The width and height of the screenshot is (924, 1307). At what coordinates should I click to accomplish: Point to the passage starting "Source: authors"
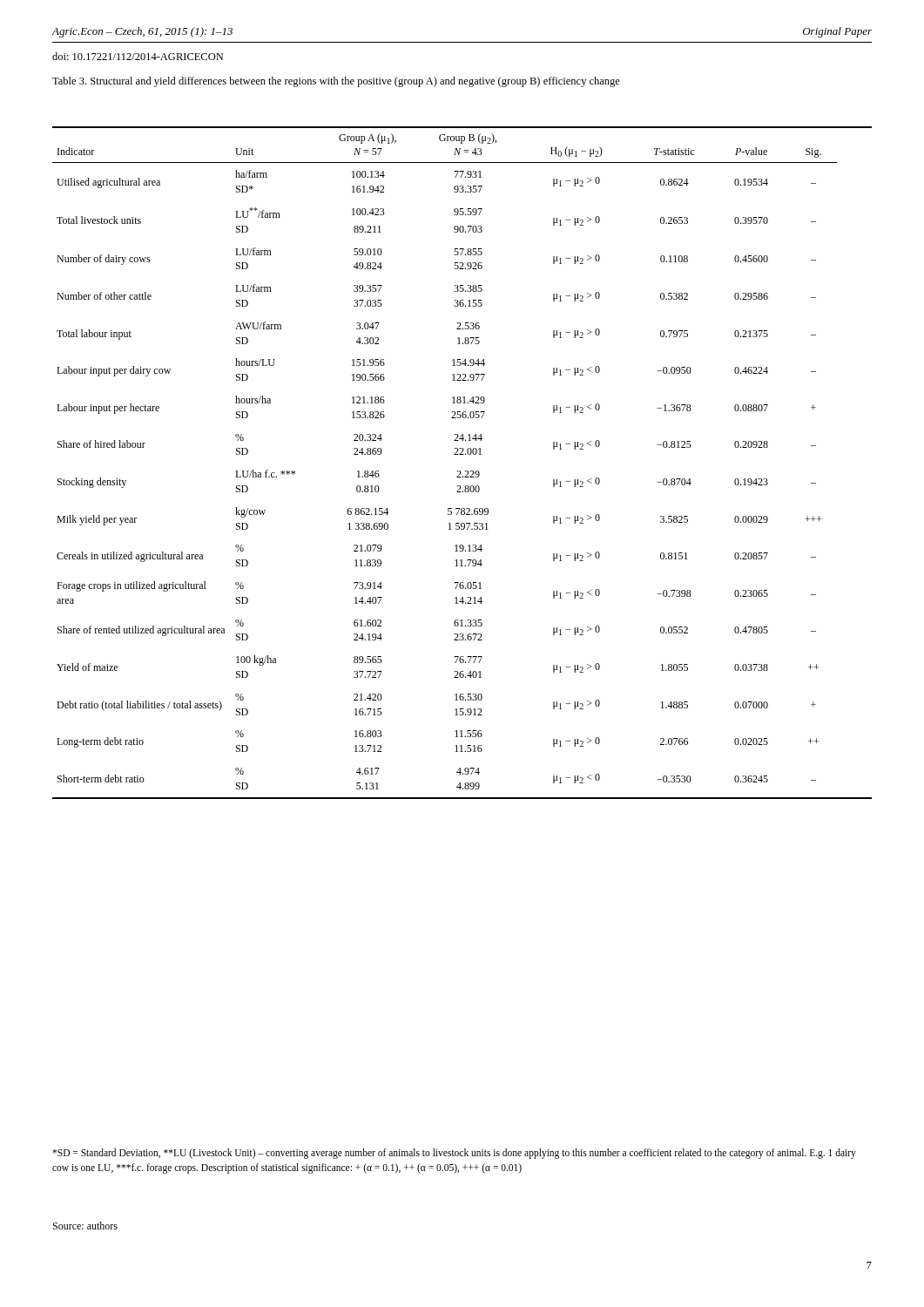[85, 1226]
